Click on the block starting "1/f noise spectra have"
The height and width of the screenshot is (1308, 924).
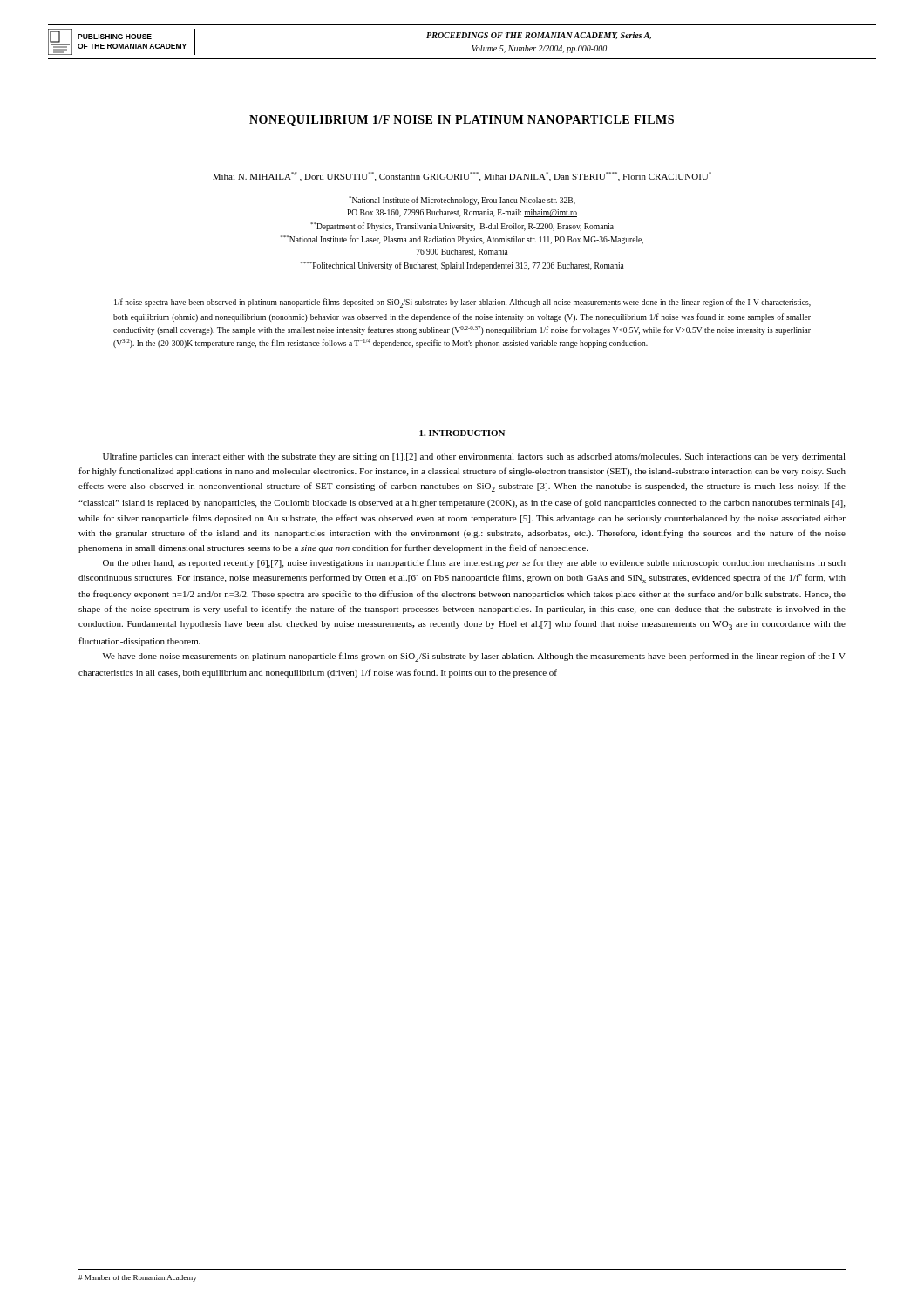pyautogui.click(x=462, y=323)
